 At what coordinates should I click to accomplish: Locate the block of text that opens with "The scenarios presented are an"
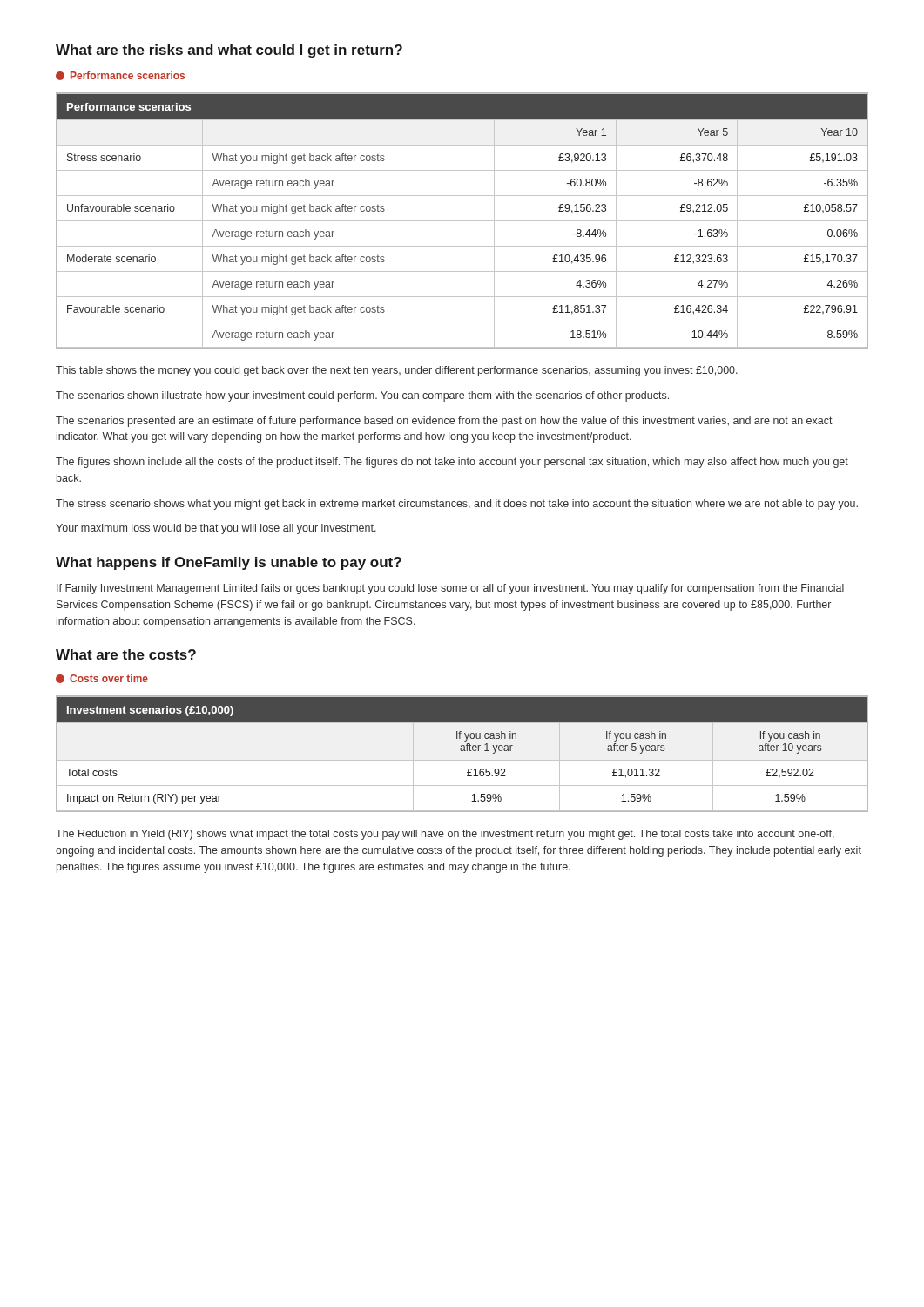(444, 429)
